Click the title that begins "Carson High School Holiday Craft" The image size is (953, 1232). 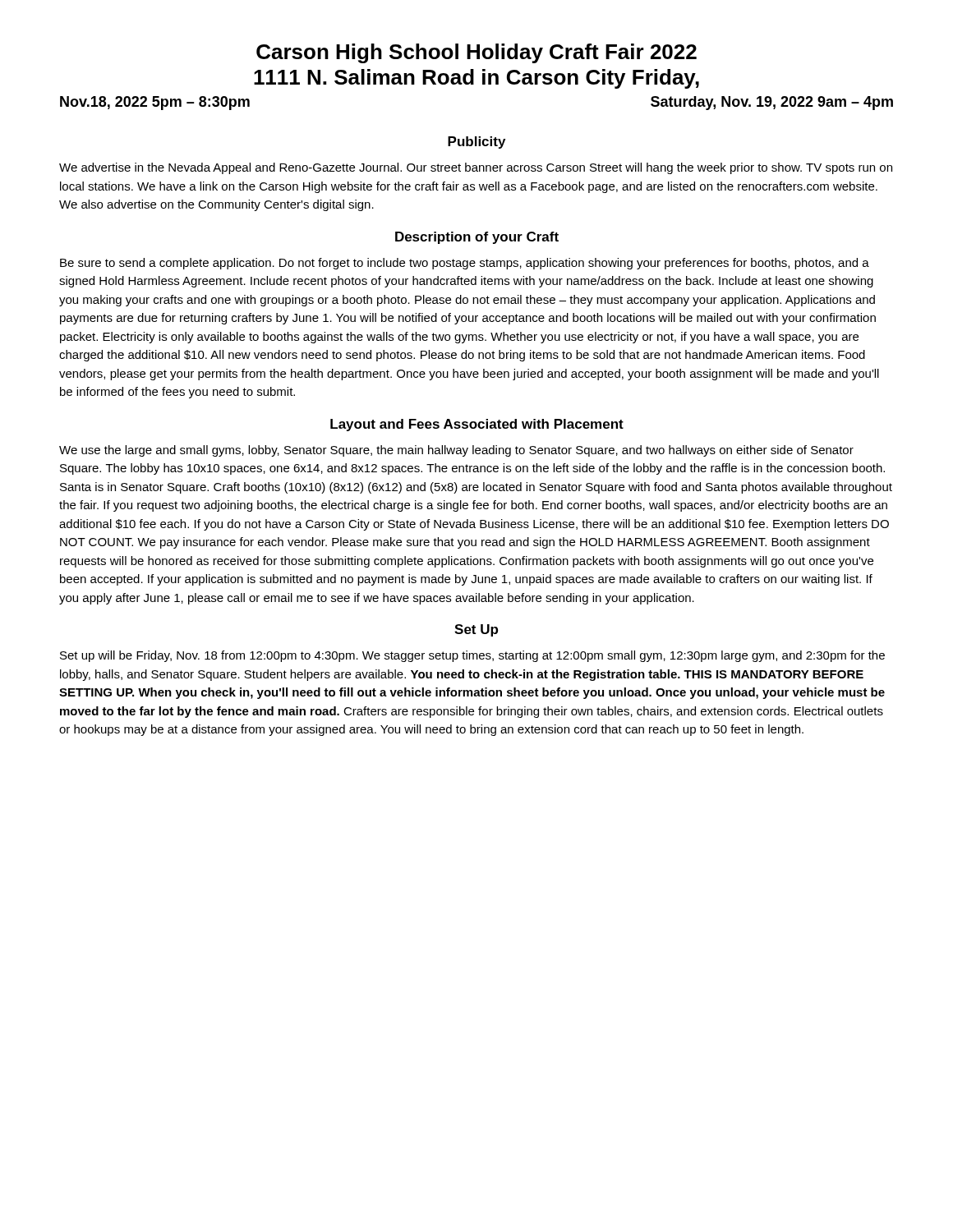(x=476, y=75)
